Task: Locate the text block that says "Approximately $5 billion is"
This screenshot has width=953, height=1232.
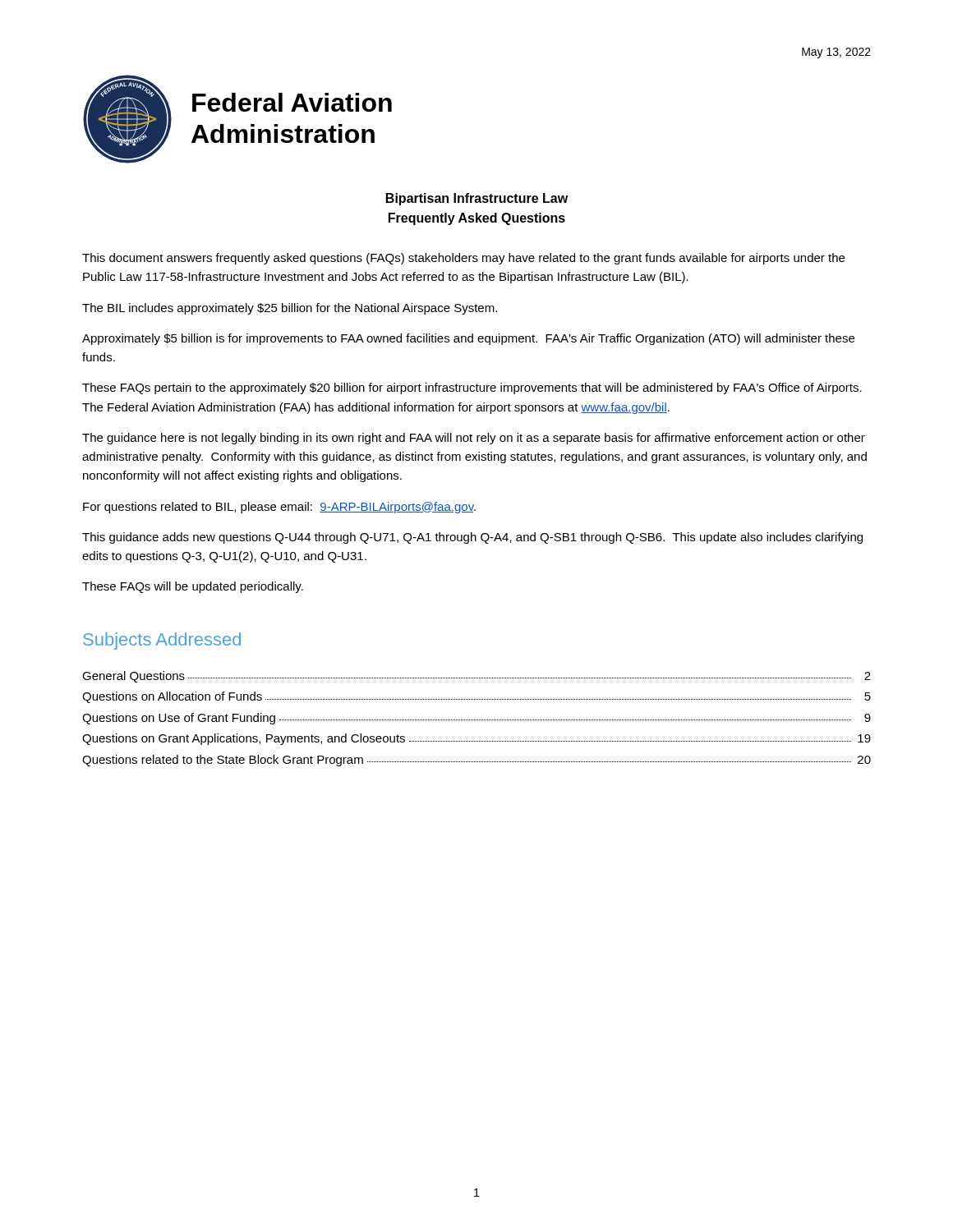Action: click(469, 347)
